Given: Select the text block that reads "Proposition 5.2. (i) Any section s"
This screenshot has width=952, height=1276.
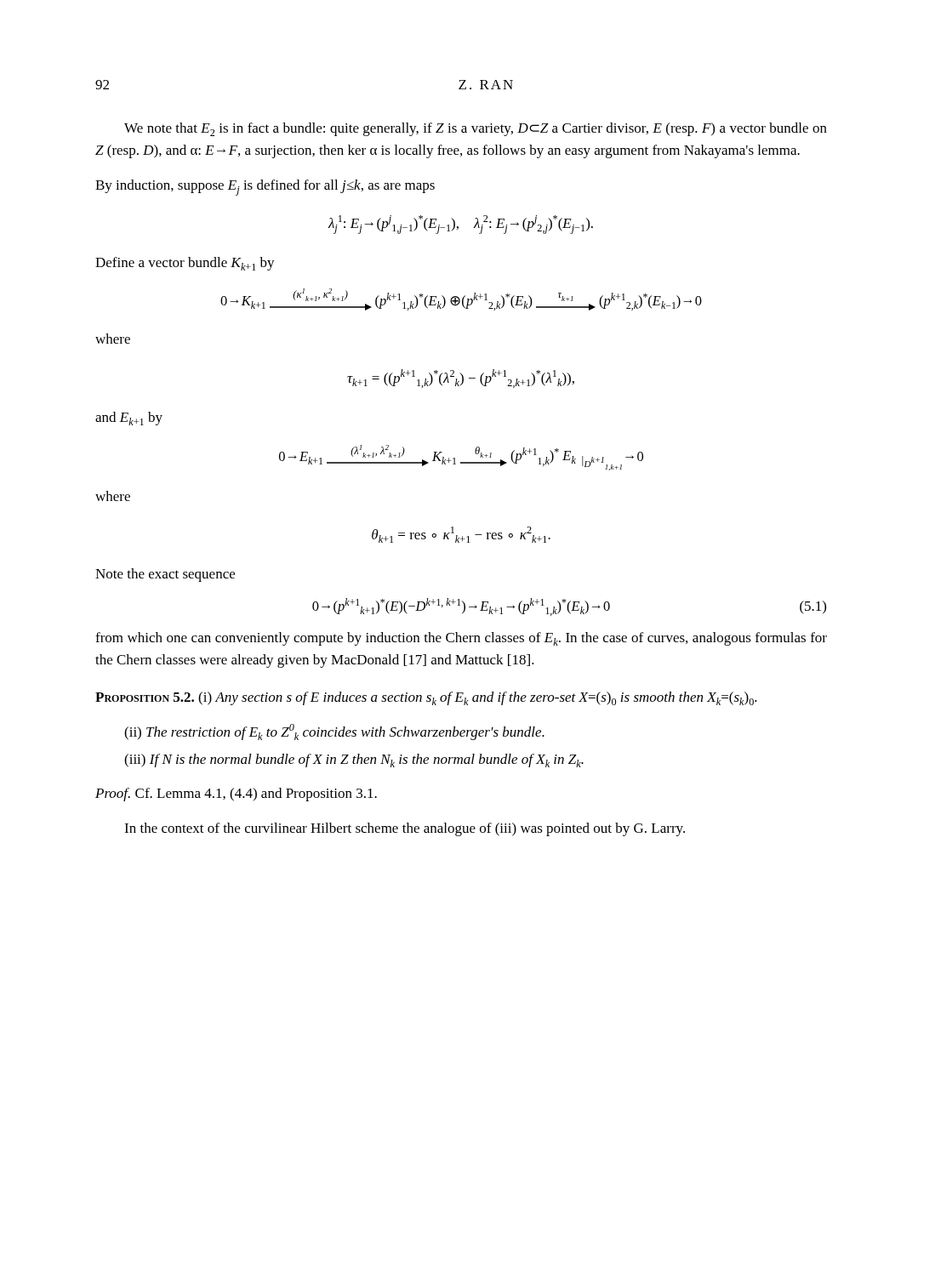Looking at the screenshot, I should point(461,698).
